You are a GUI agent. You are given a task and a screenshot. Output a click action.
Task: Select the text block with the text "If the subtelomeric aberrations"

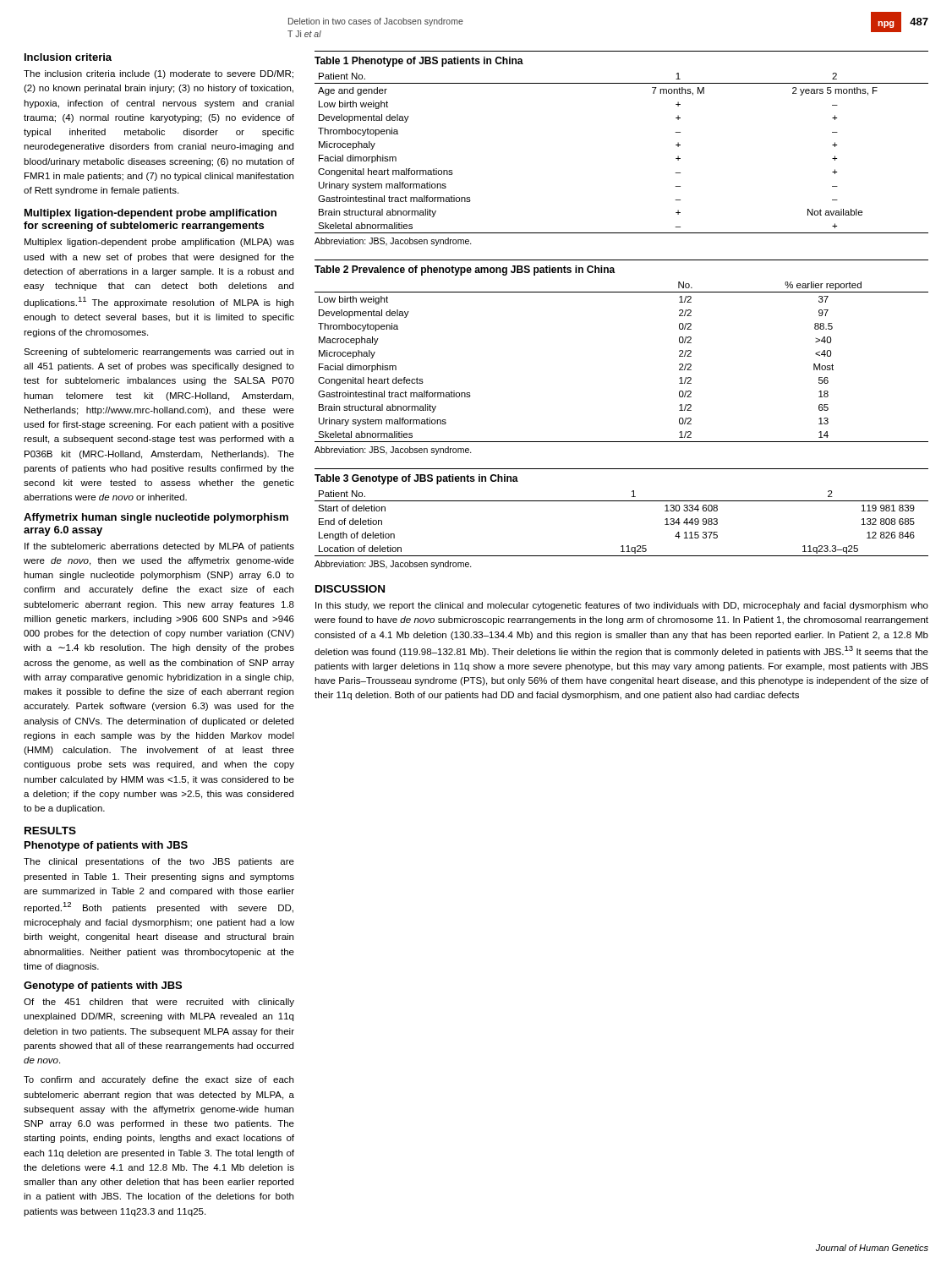coord(159,677)
